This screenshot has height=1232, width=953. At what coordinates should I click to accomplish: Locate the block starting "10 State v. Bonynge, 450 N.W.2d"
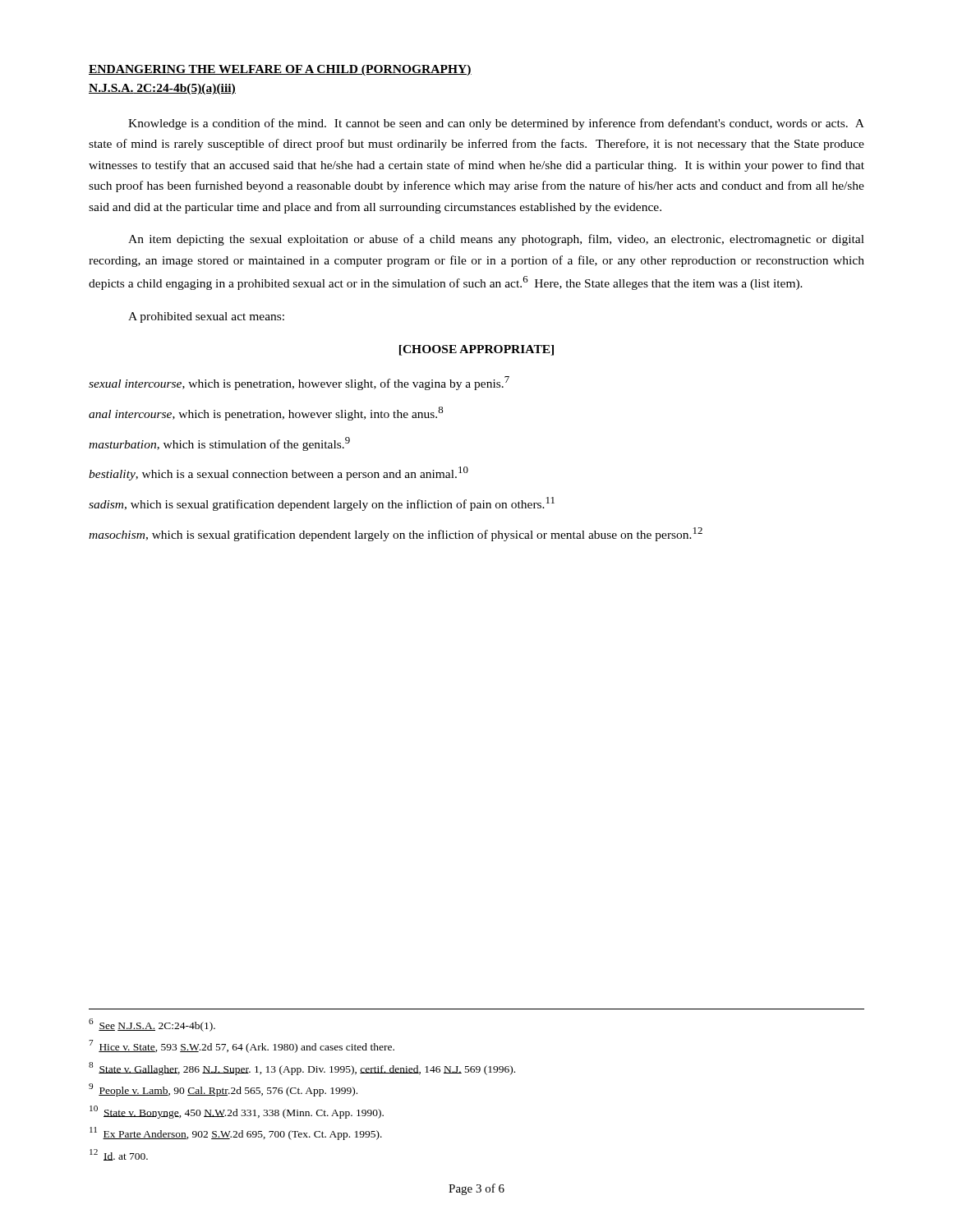click(237, 1110)
